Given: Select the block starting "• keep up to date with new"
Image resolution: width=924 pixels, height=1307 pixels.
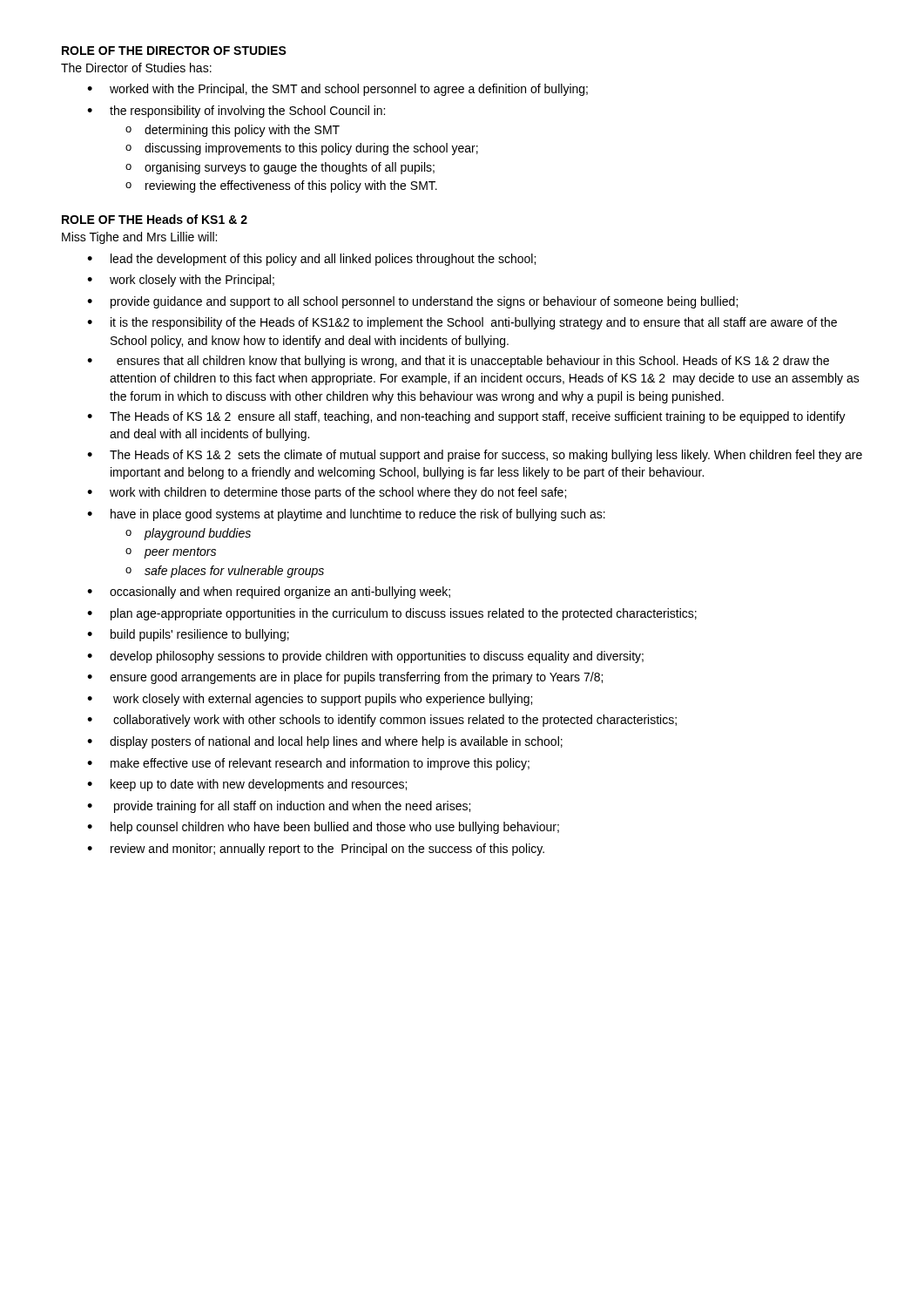Looking at the screenshot, I should point(247,785).
